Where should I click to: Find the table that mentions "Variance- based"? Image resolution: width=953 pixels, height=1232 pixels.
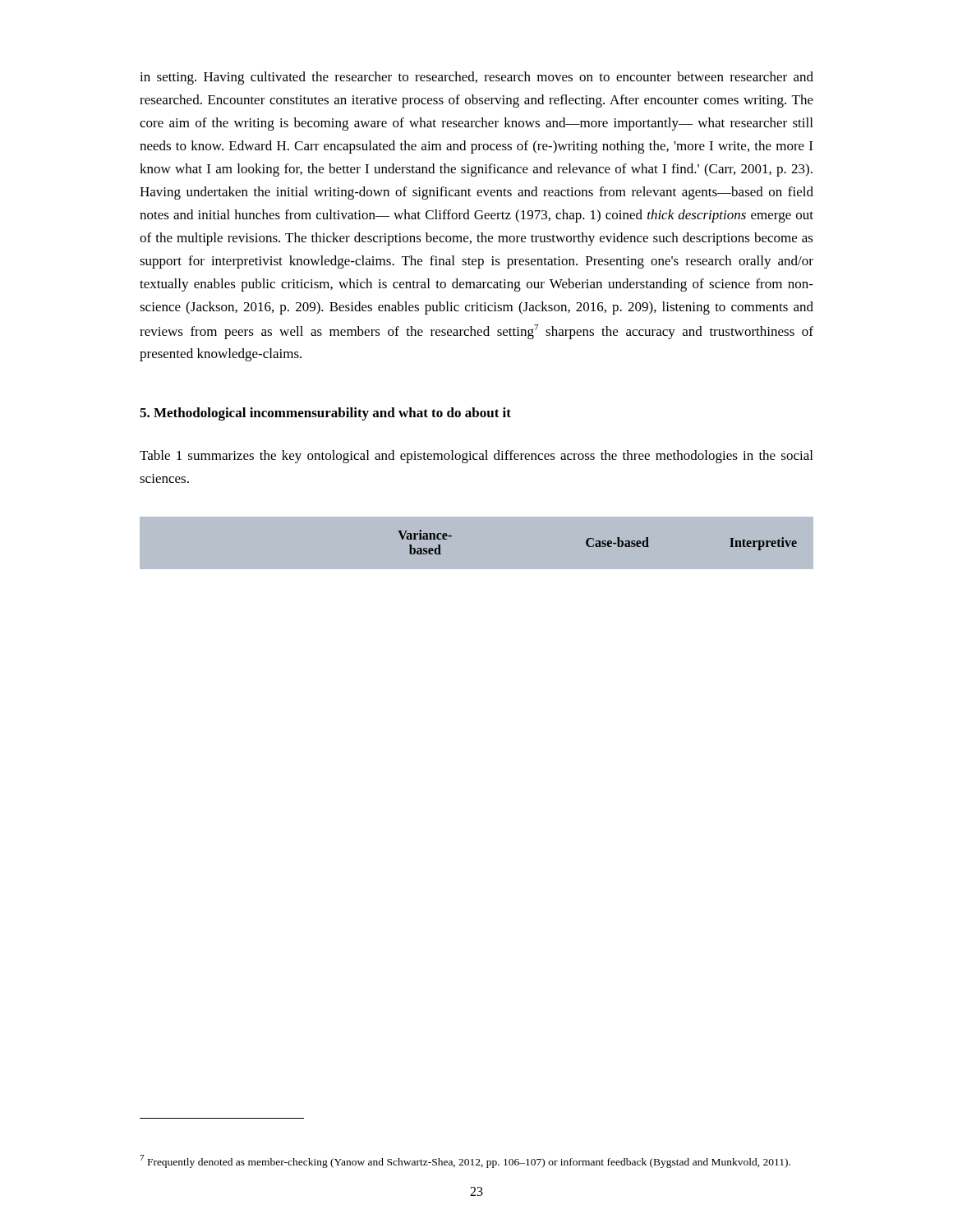pyautogui.click(x=476, y=543)
